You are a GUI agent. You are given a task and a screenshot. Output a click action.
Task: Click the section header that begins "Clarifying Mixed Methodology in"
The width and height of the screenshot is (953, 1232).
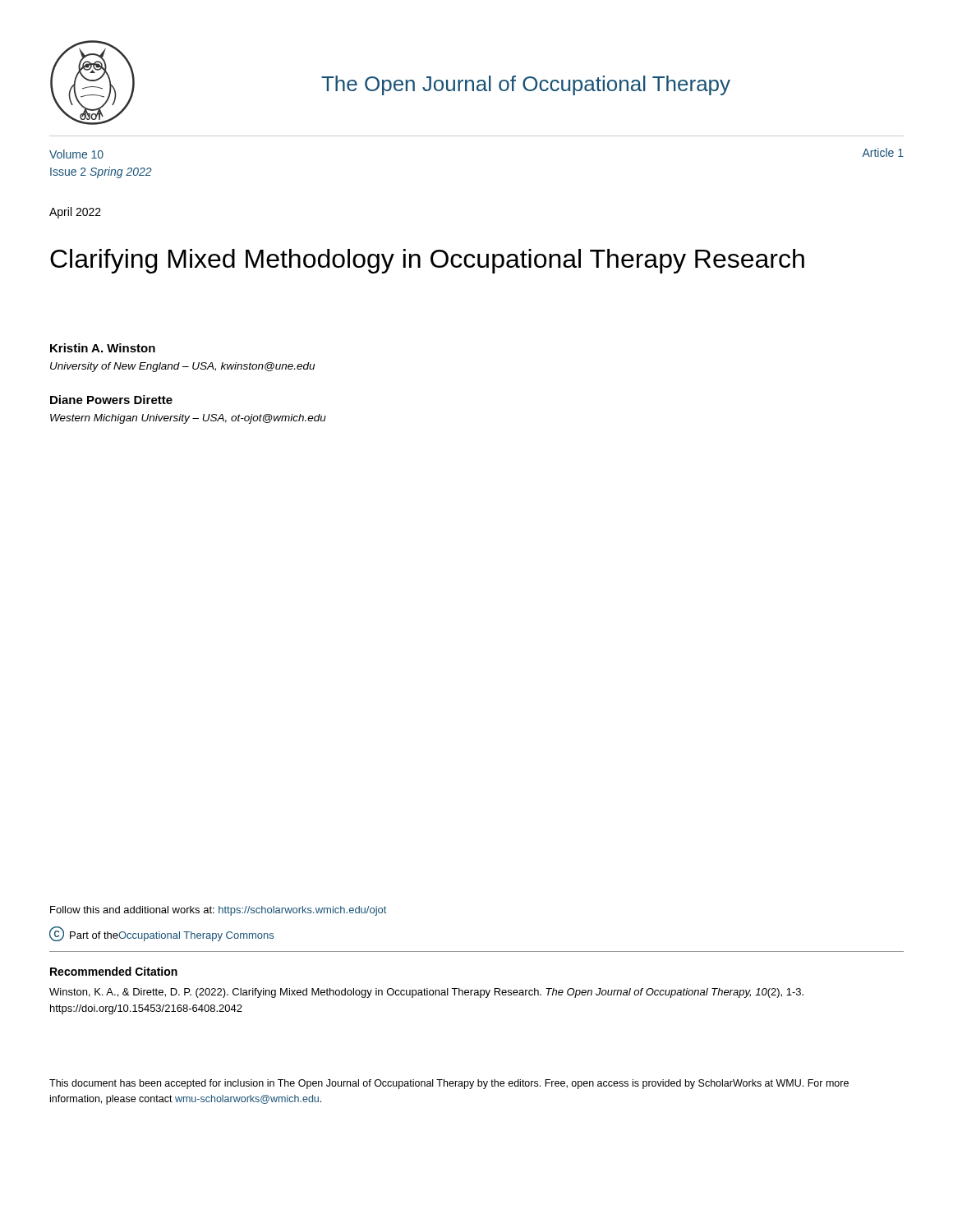[x=476, y=259]
